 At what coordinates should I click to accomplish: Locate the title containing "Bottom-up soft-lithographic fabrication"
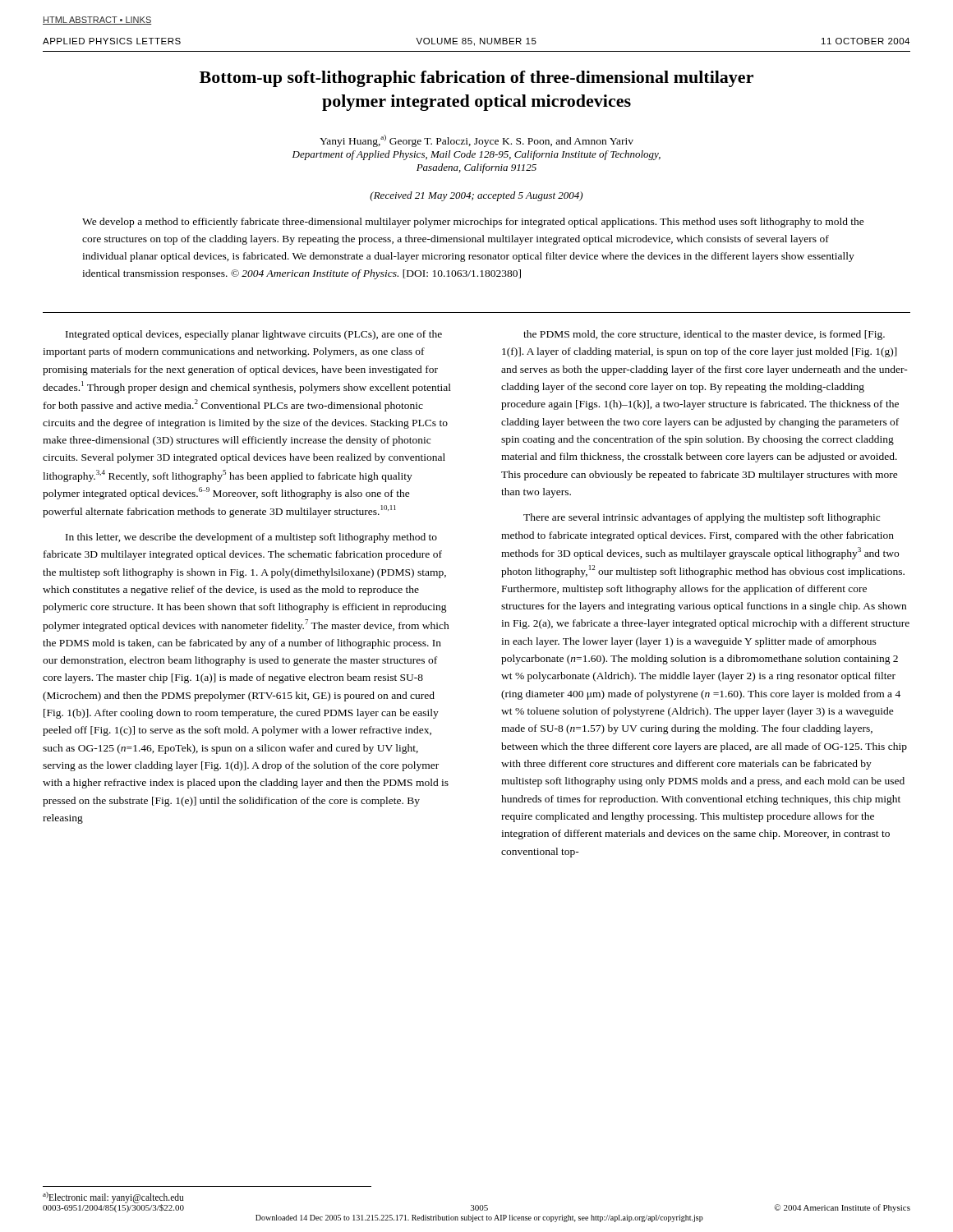pyautogui.click(x=476, y=89)
